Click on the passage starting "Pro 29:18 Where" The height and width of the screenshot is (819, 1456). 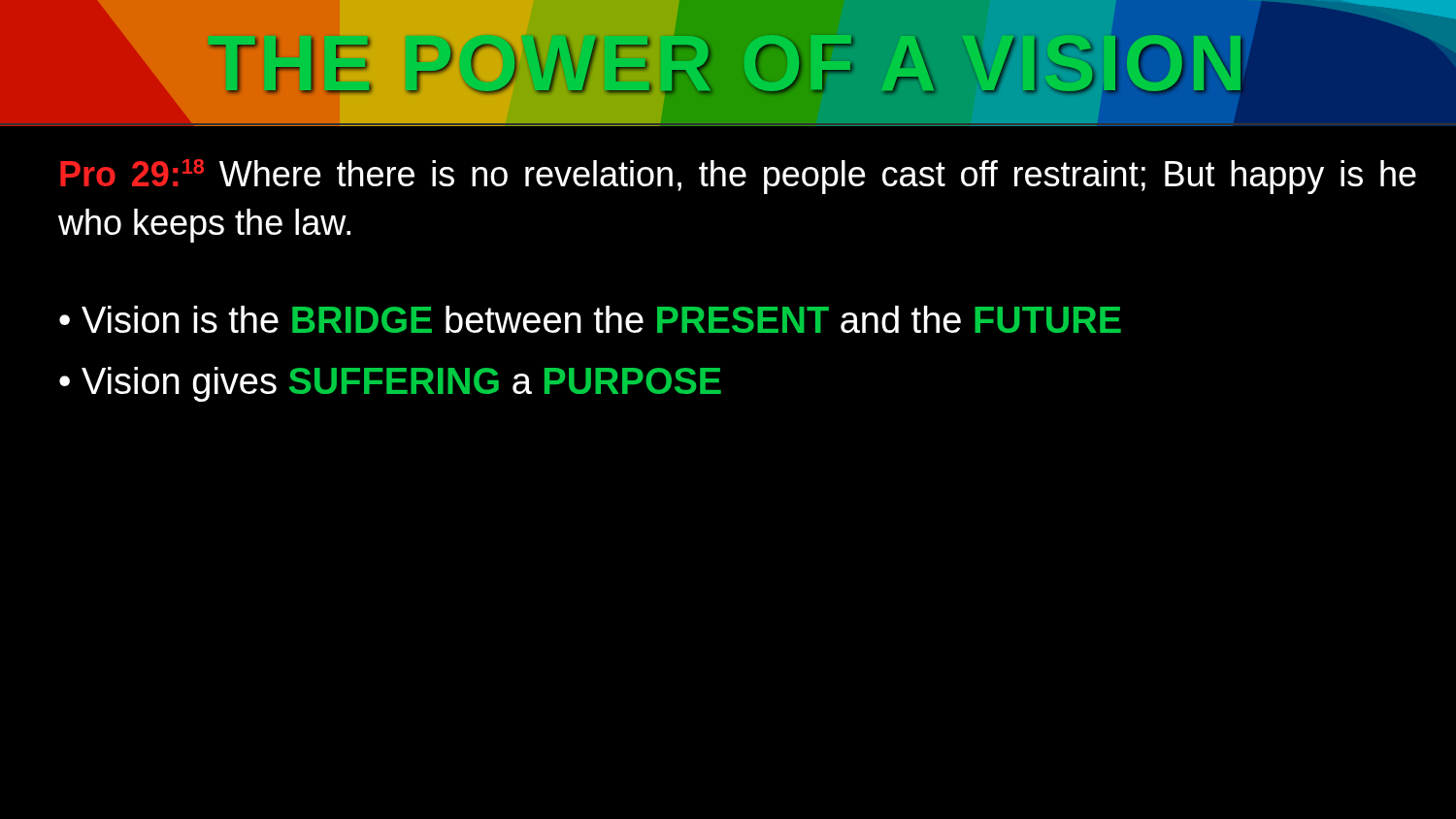click(x=738, y=199)
